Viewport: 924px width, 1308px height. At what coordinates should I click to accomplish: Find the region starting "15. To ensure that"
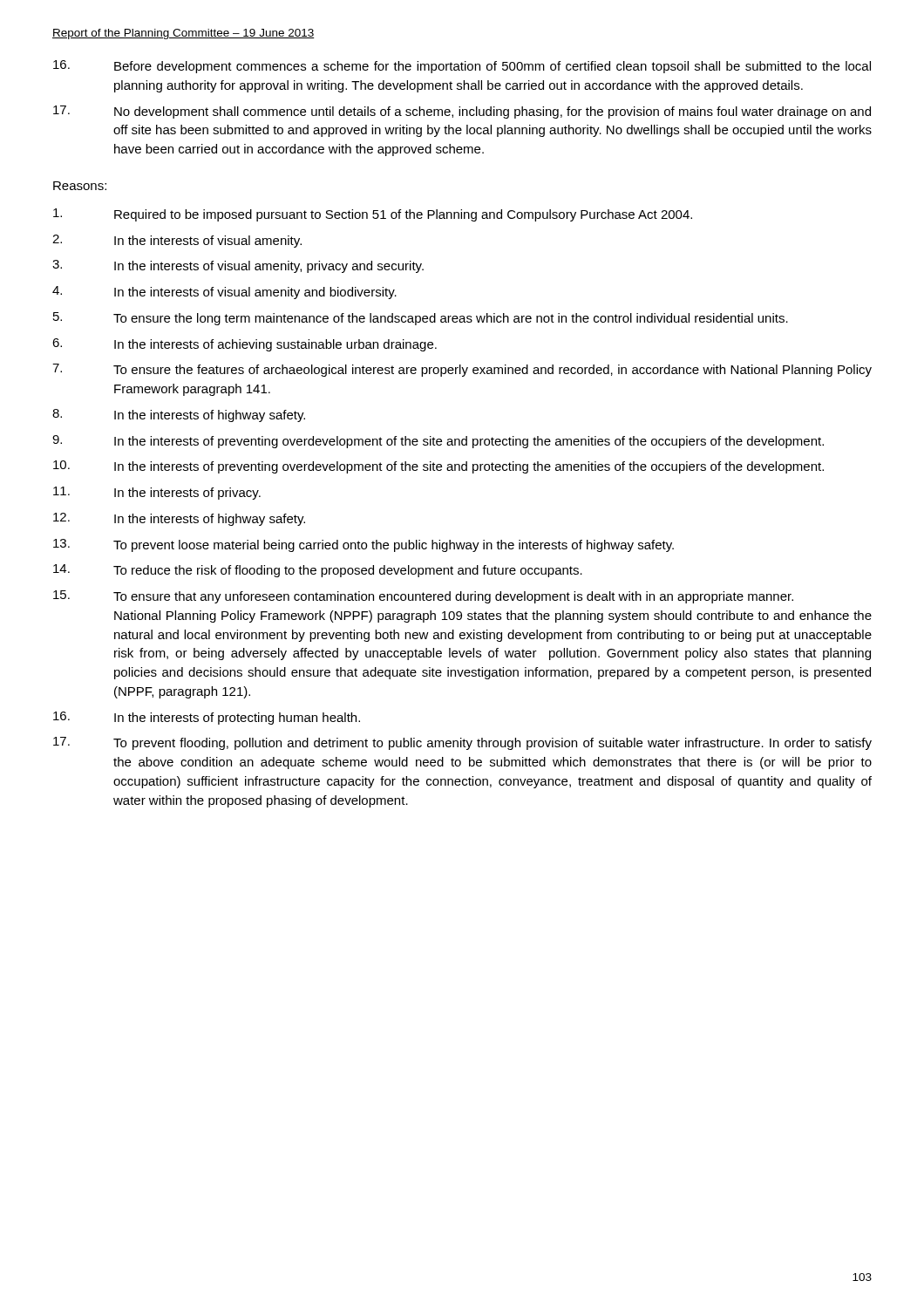click(462, 644)
